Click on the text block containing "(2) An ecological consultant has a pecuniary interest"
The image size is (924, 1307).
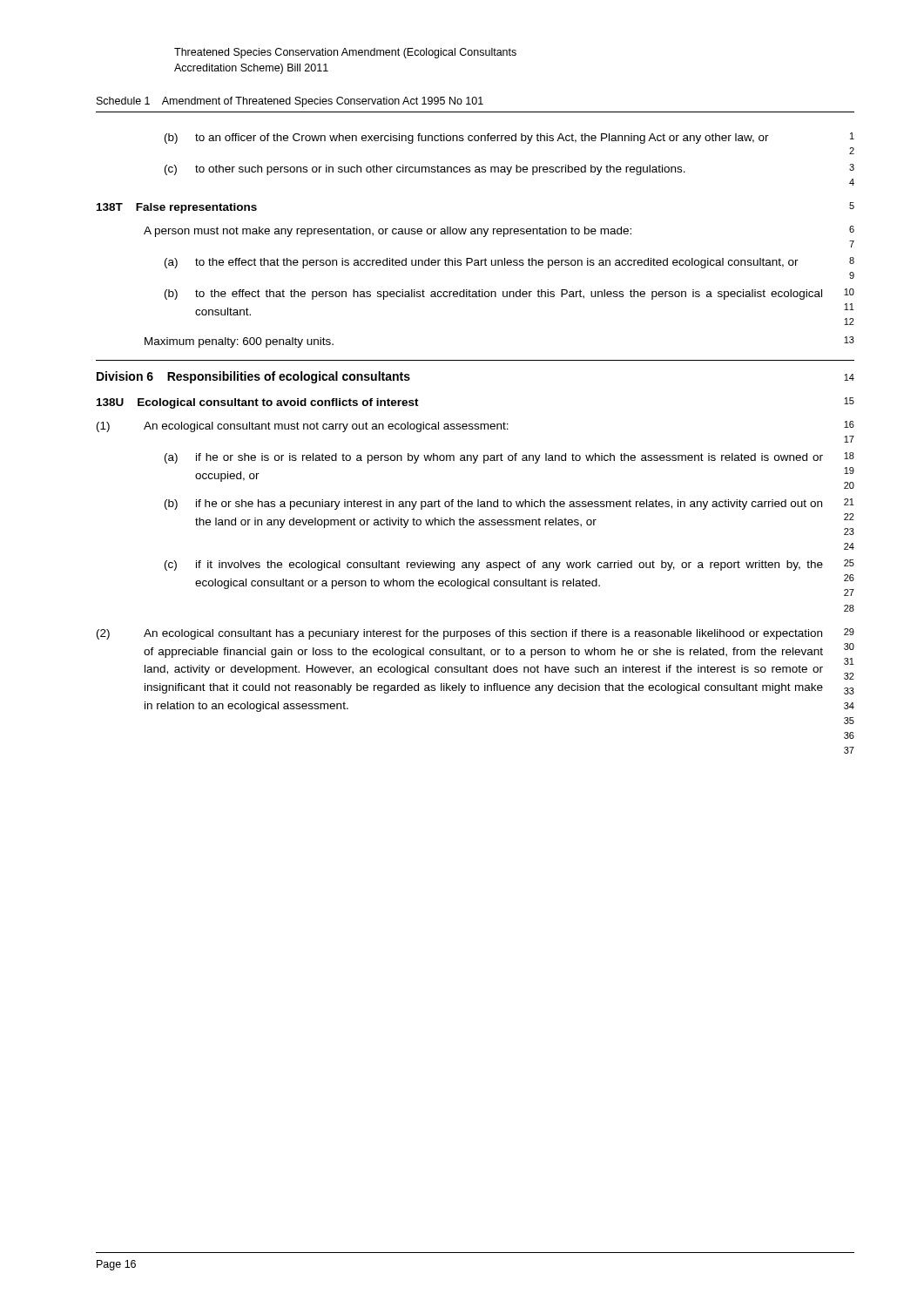[475, 691]
